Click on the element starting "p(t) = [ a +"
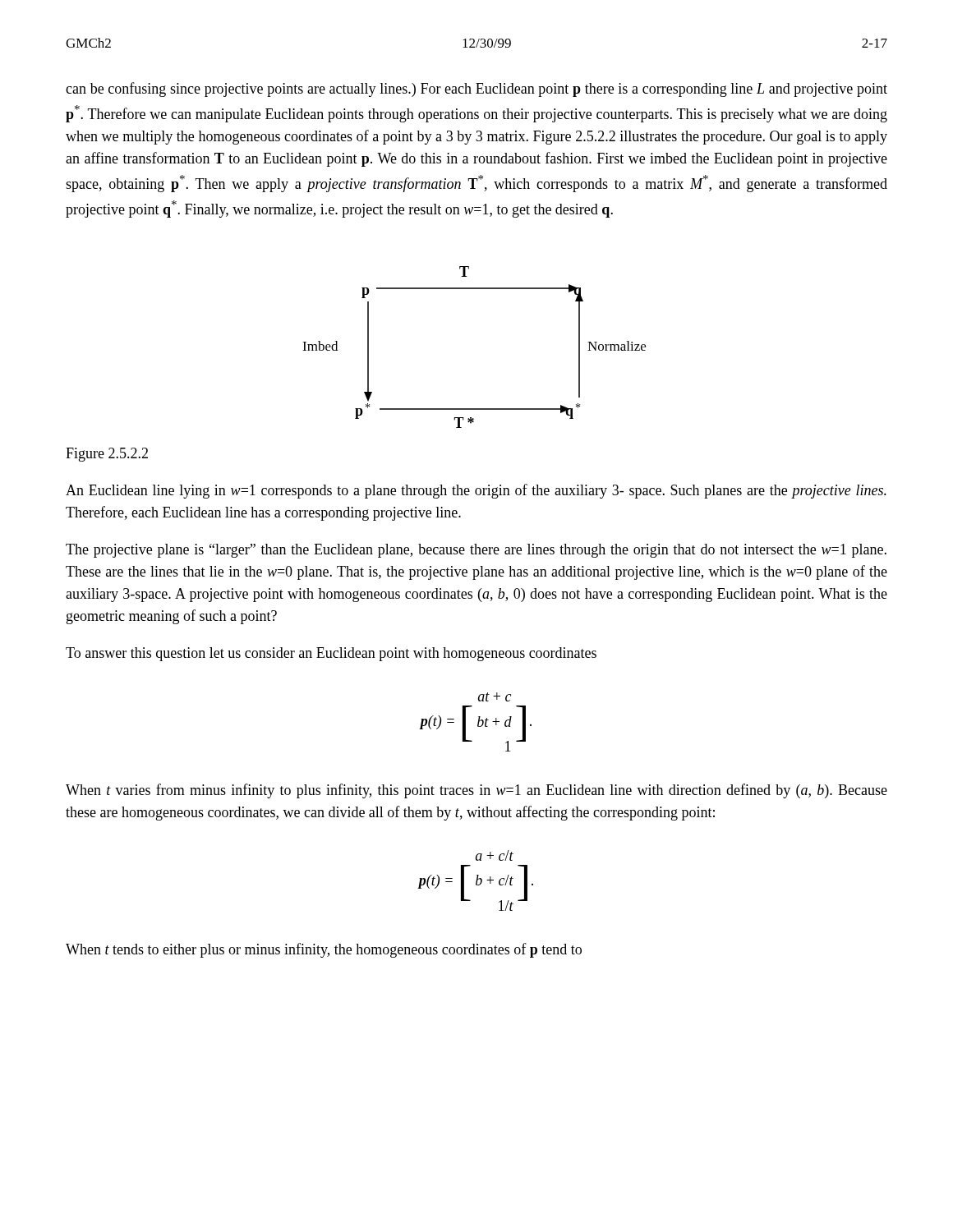 coord(476,881)
